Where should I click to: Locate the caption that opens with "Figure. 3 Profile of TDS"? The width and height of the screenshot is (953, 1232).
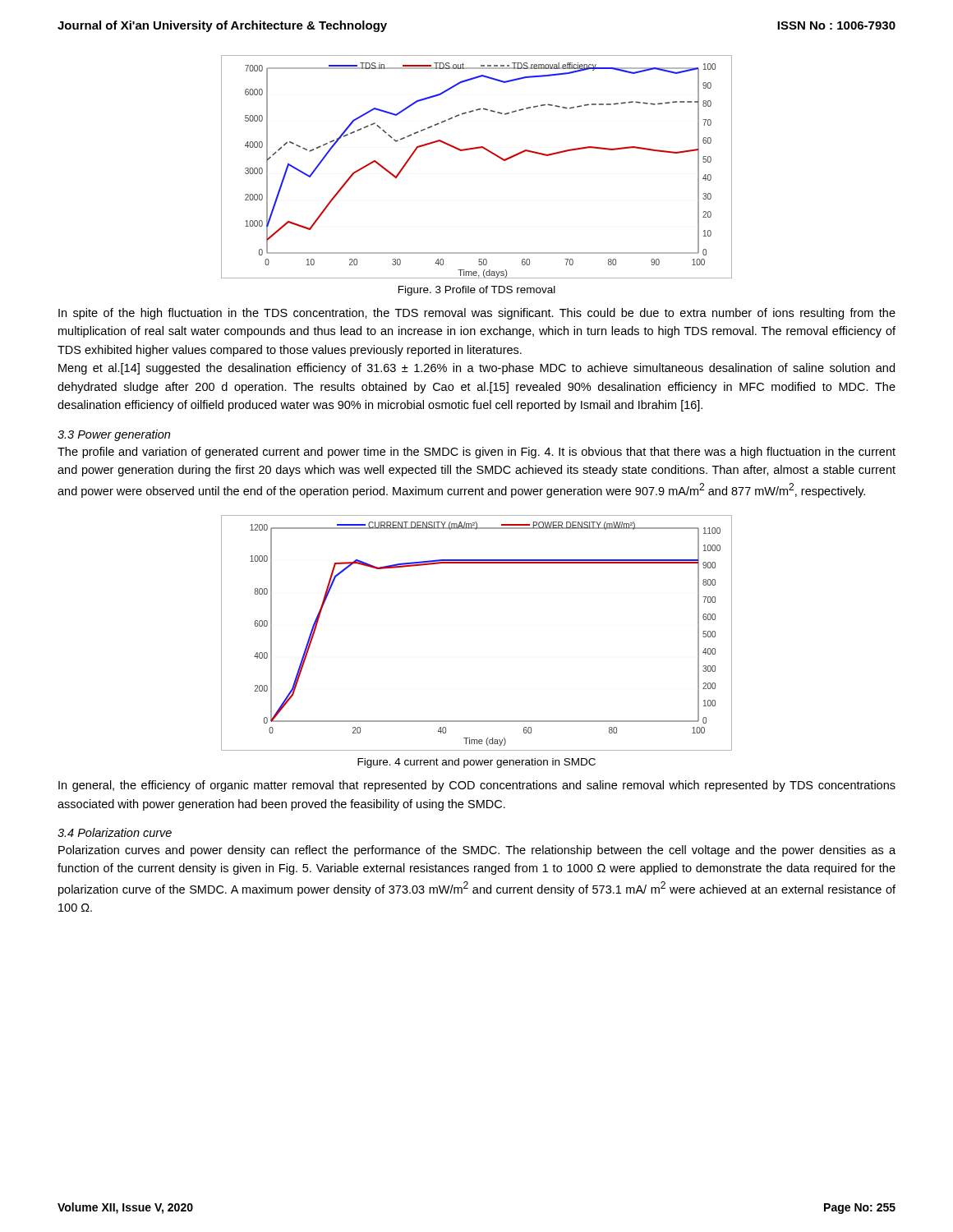click(476, 290)
